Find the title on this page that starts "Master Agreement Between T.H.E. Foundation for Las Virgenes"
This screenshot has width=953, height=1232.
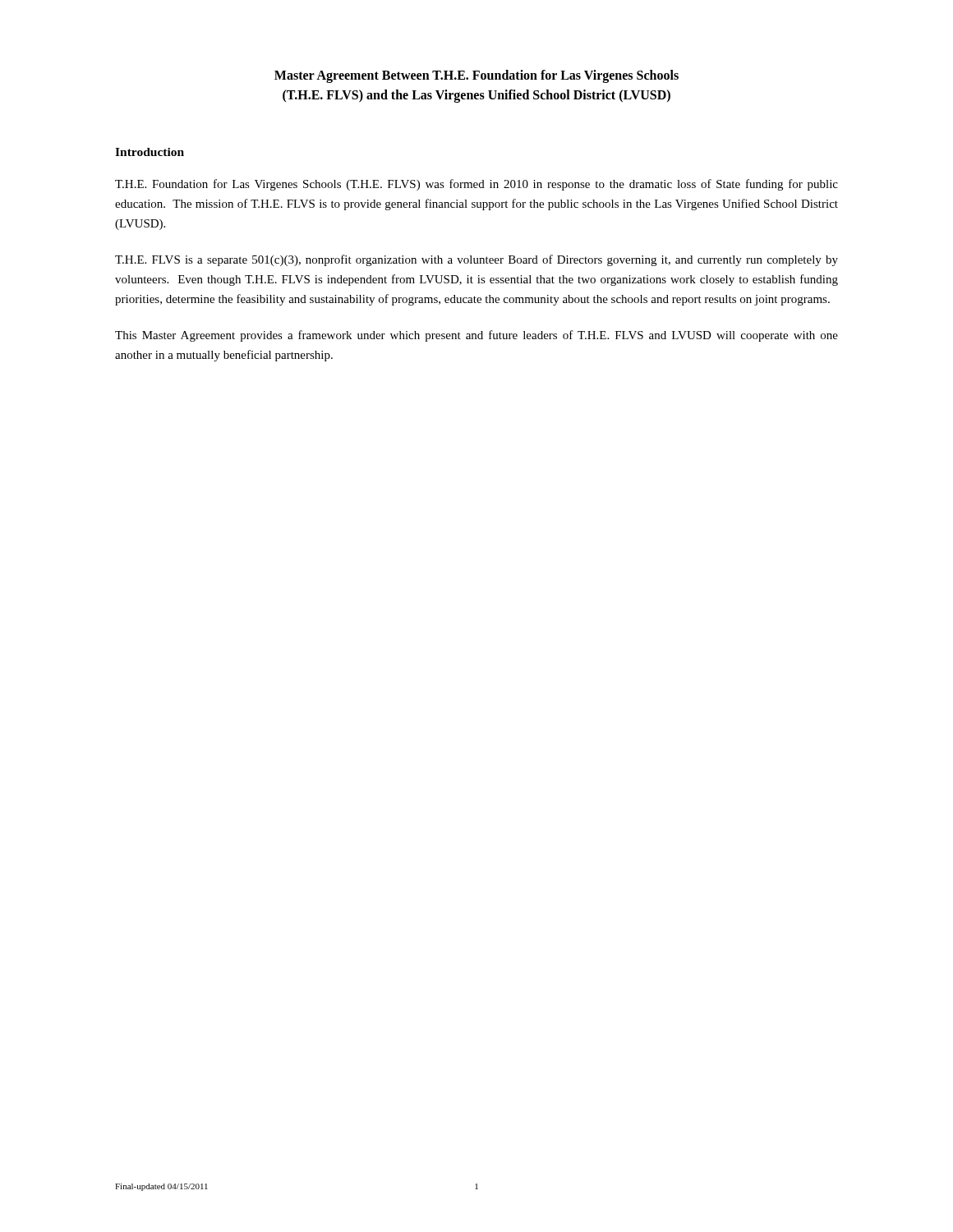476,85
